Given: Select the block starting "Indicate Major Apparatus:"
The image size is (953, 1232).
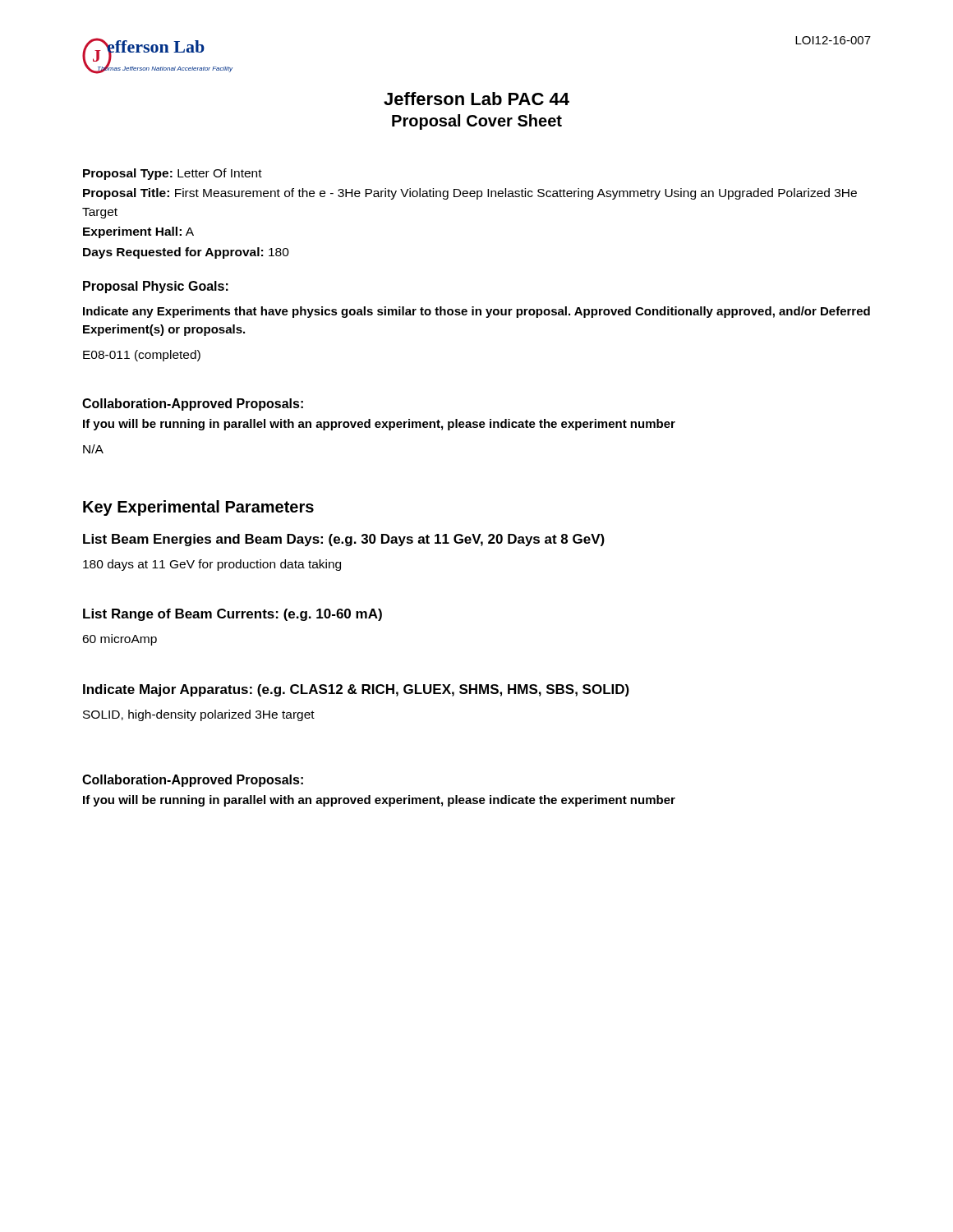Looking at the screenshot, I should point(356,689).
